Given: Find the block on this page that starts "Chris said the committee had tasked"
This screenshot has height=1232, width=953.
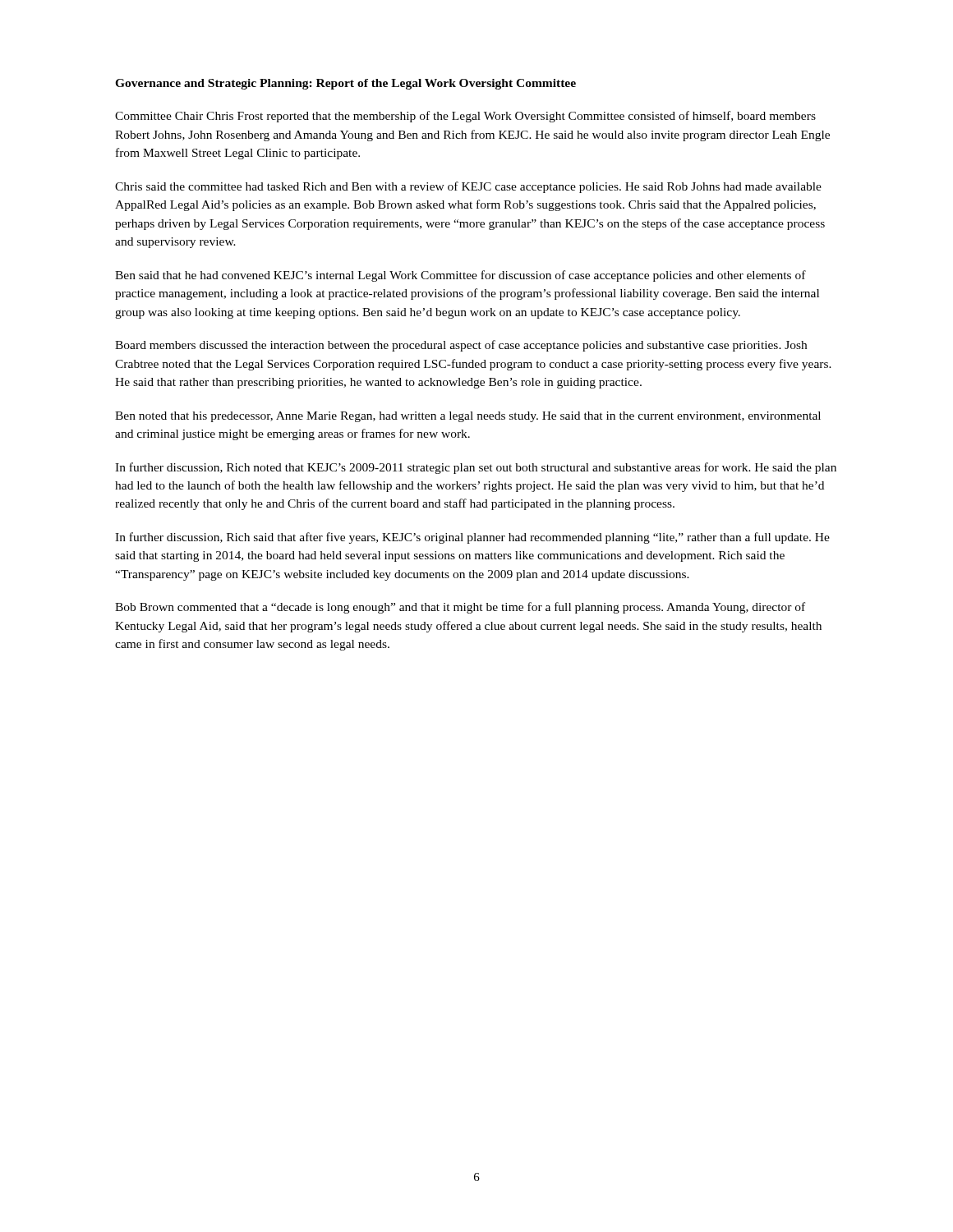Looking at the screenshot, I should pyautogui.click(x=470, y=214).
